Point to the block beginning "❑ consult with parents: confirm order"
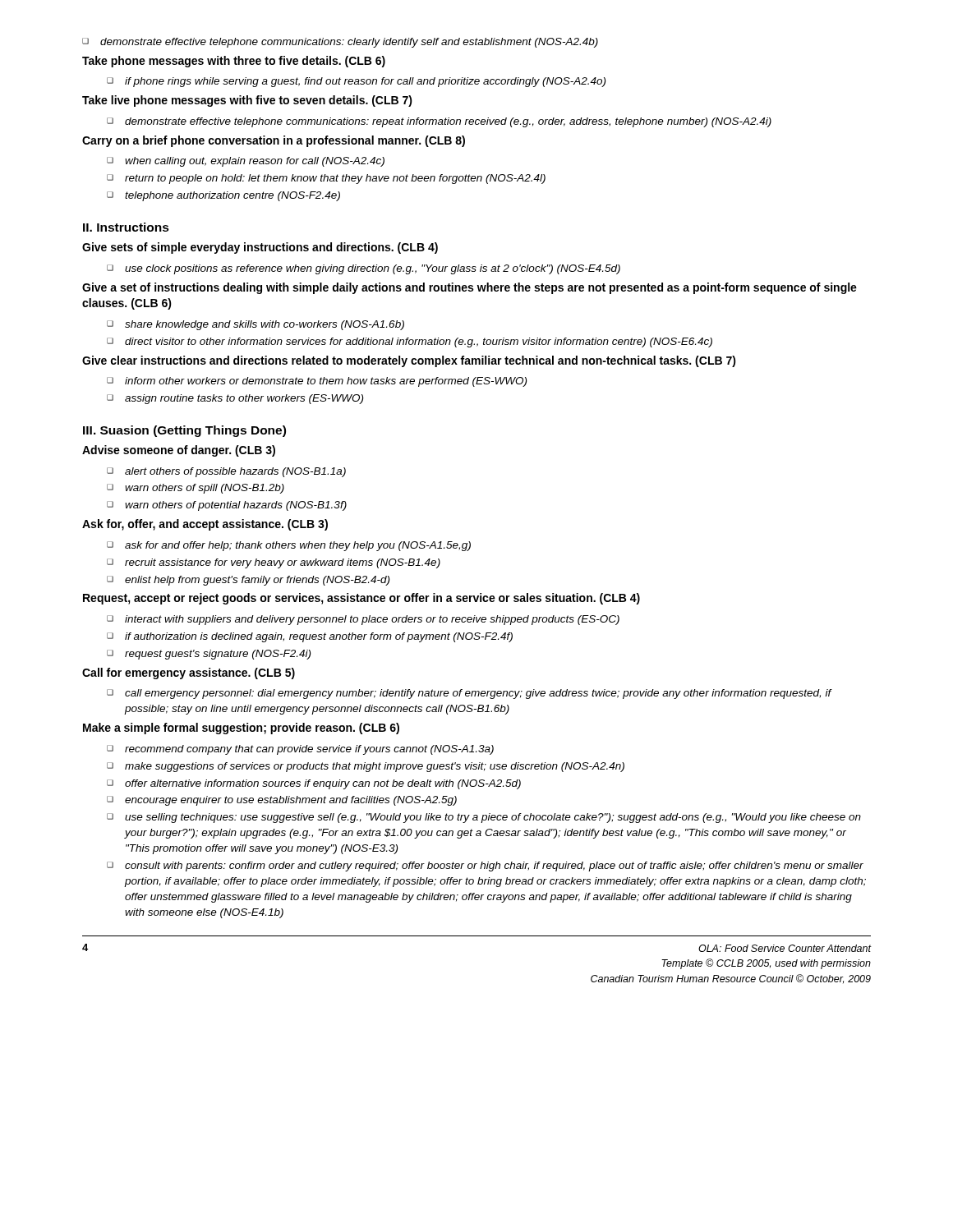This screenshot has height=1232, width=953. [x=489, y=889]
